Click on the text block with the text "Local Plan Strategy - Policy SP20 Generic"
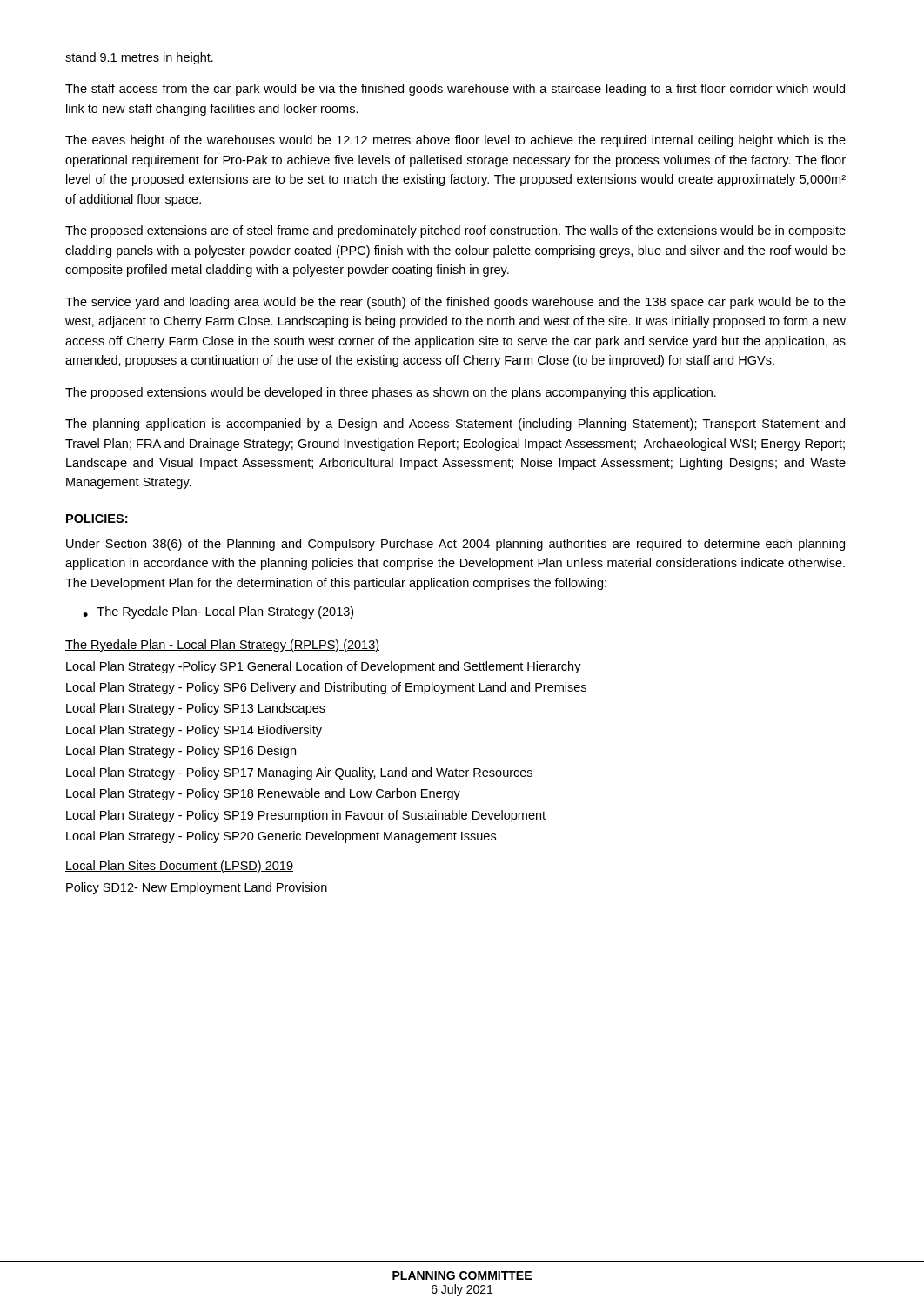The height and width of the screenshot is (1305, 924). pos(281,836)
